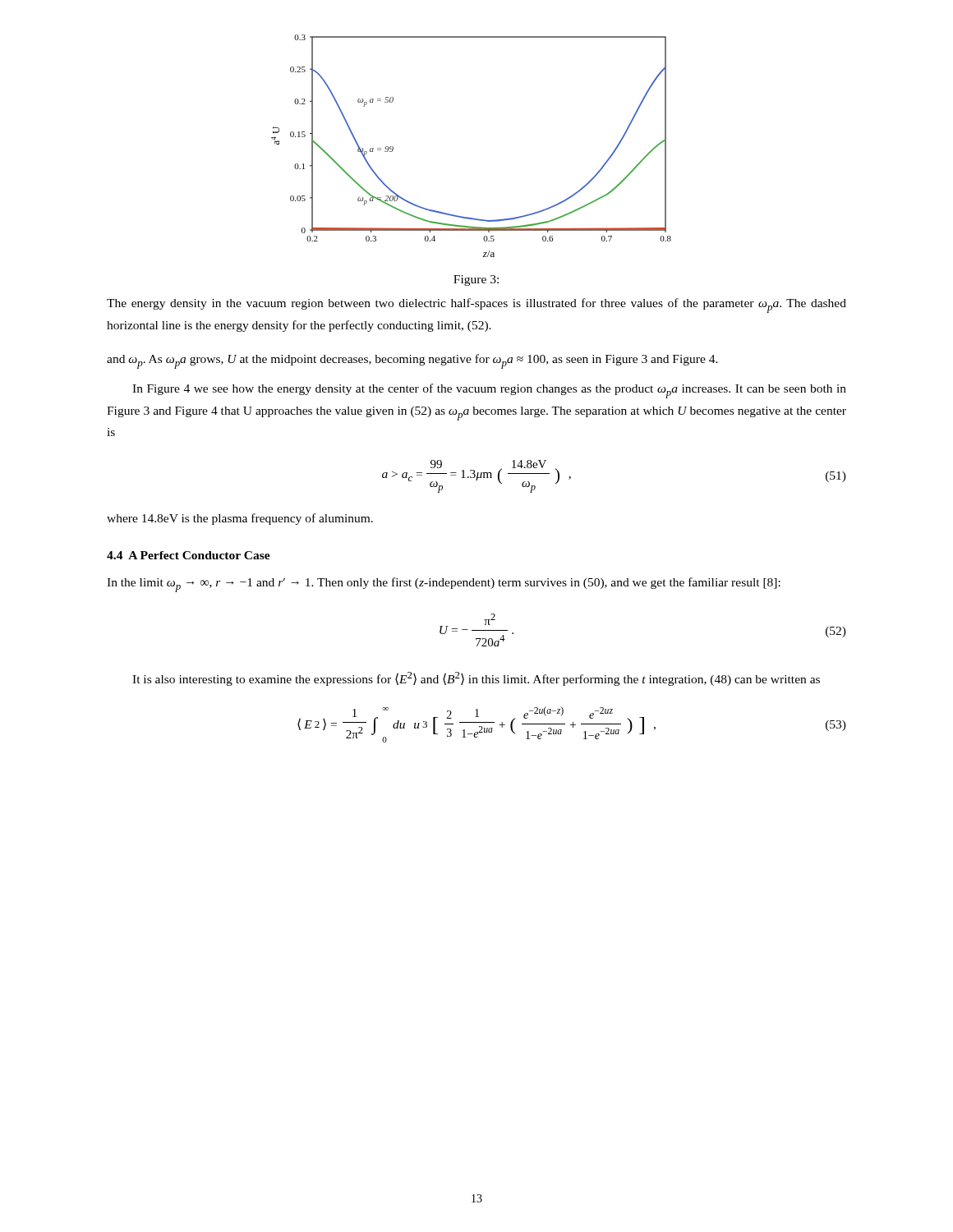The height and width of the screenshot is (1232, 953).
Task: Click on the text block starting "and ωp. As ωpa grows, U"
Action: tap(413, 360)
